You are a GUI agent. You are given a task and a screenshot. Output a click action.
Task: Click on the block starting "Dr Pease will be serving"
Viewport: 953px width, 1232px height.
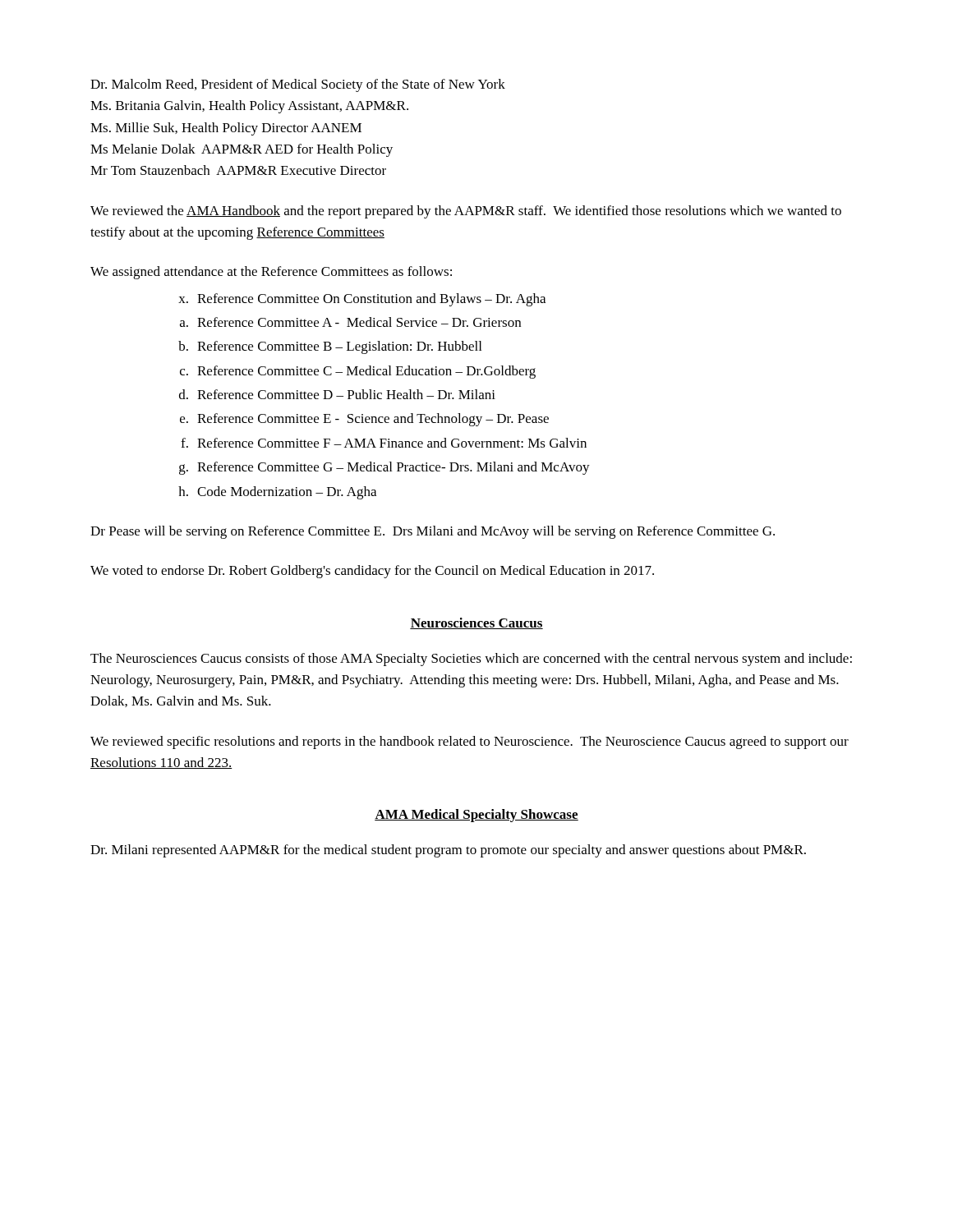(433, 531)
